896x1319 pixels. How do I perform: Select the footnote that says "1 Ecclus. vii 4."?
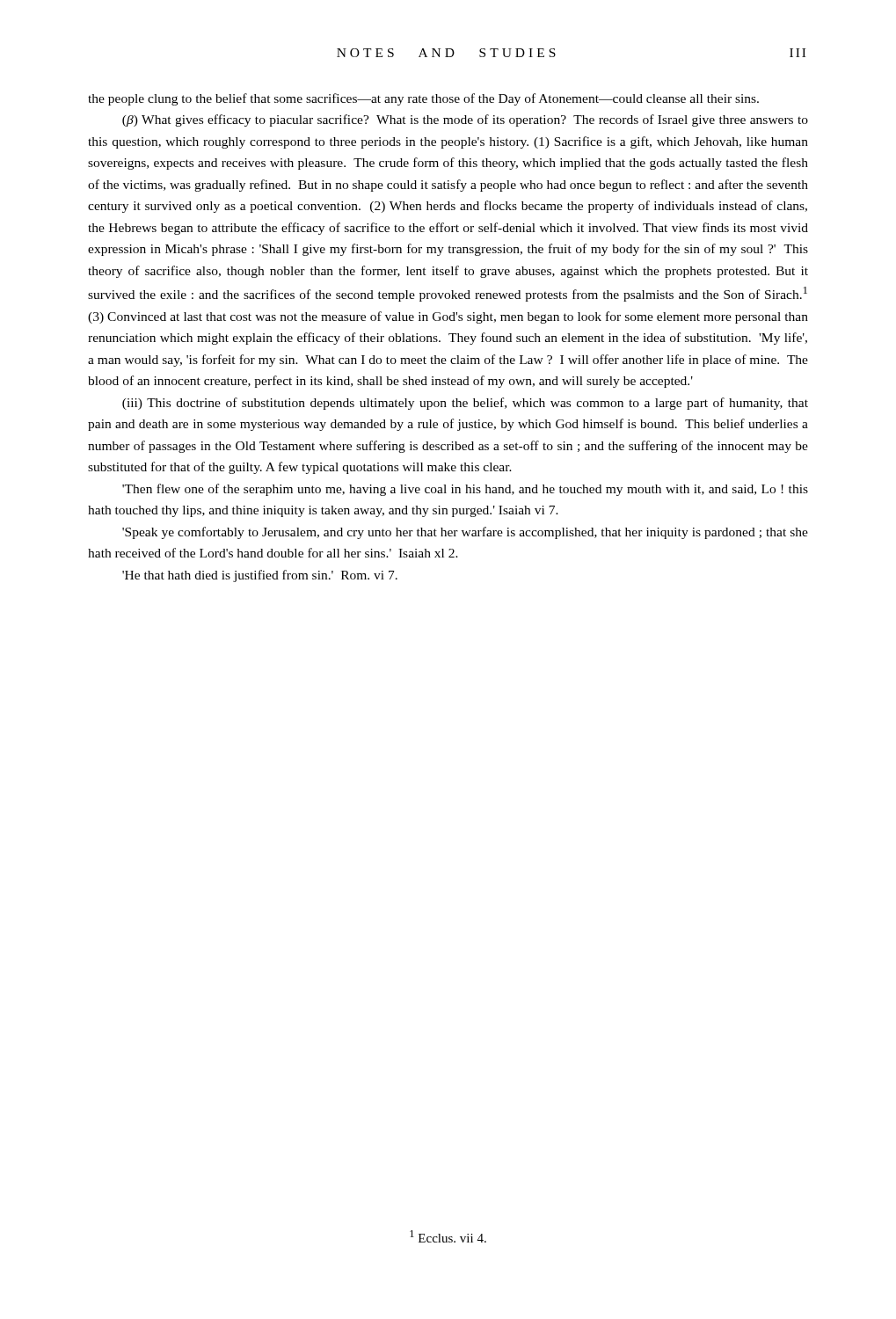pos(448,1236)
